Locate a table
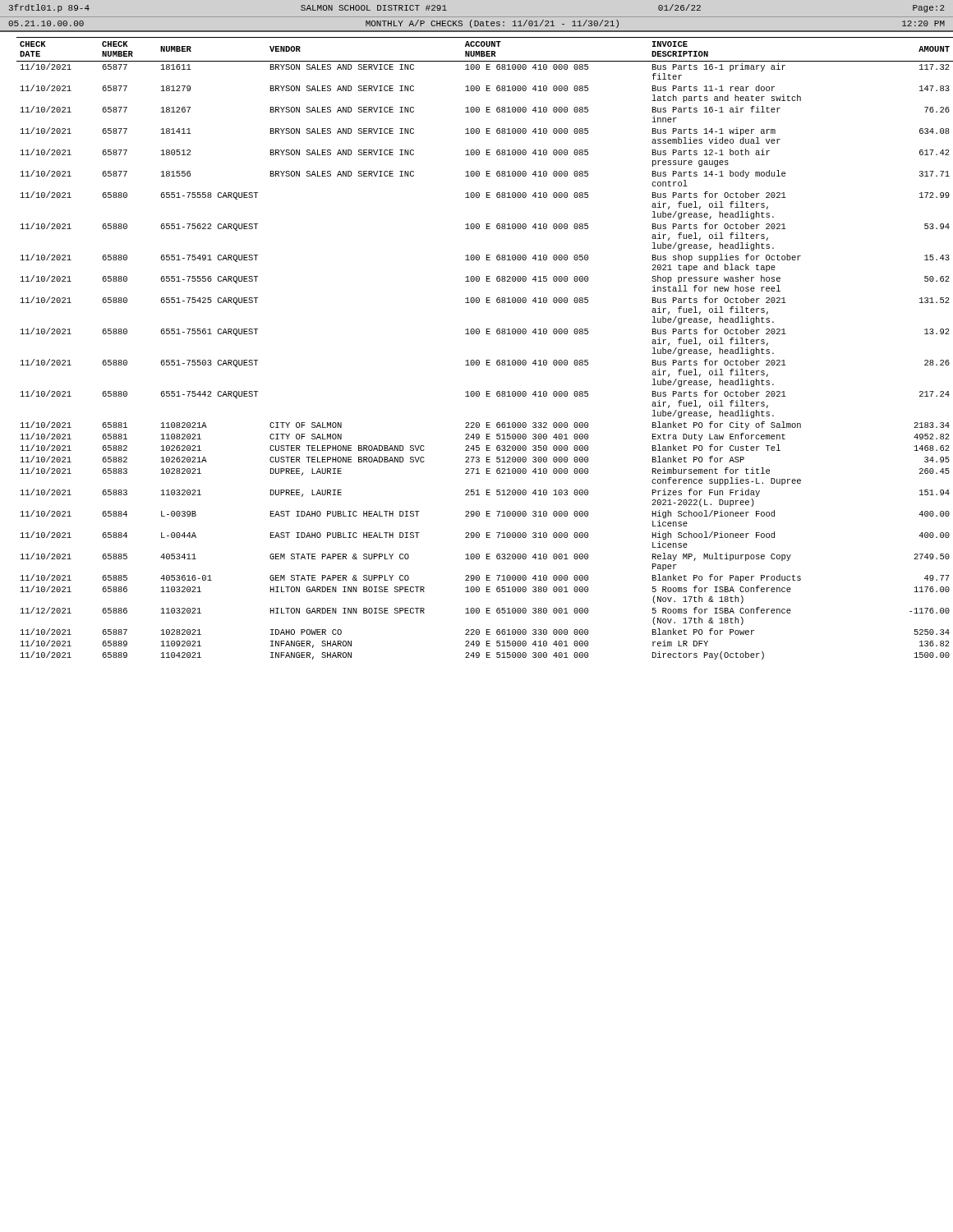The height and width of the screenshot is (1232, 953). [x=476, y=349]
